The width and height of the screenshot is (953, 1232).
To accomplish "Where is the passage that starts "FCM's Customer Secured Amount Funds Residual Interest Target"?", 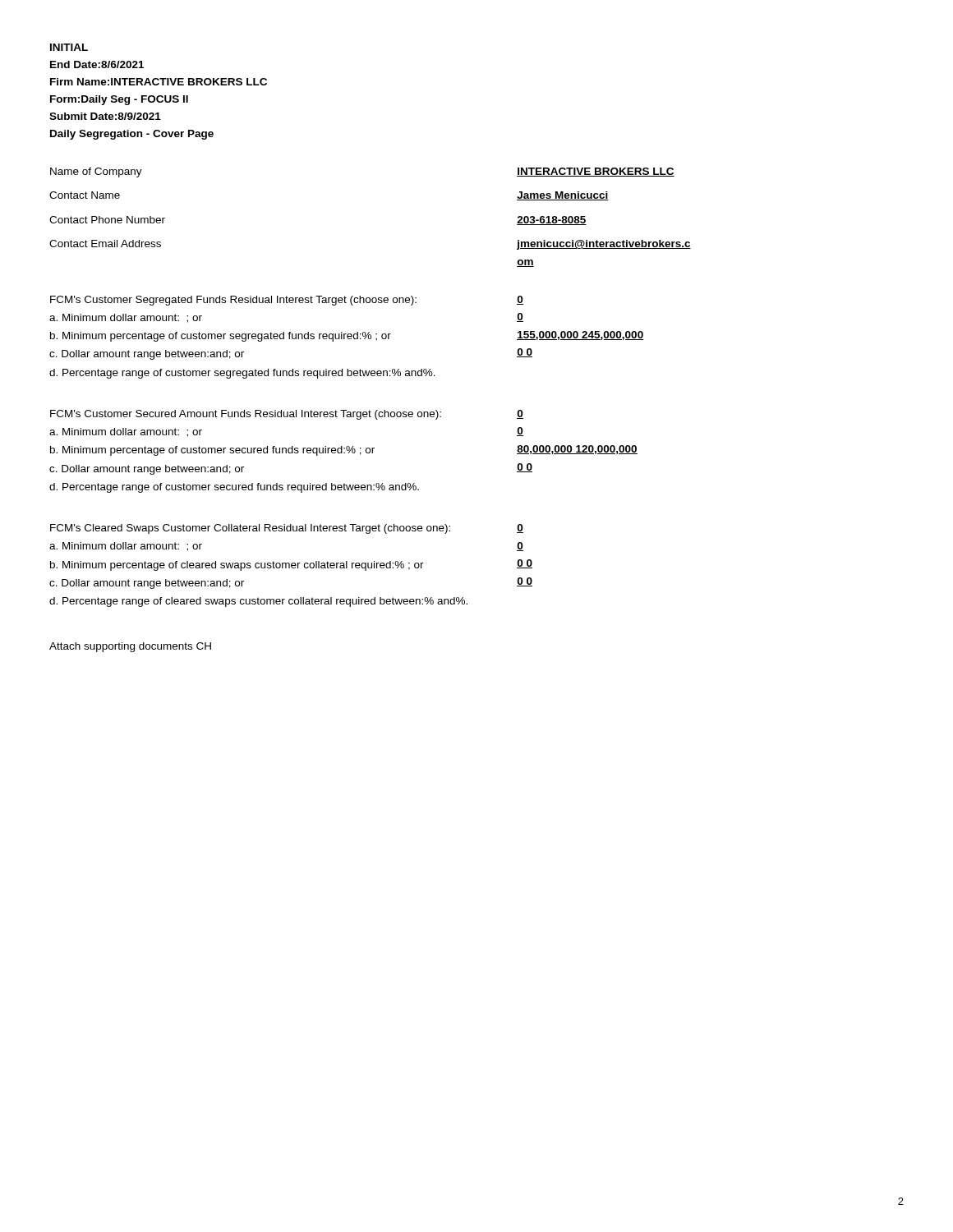I will pyautogui.click(x=287, y=415).
